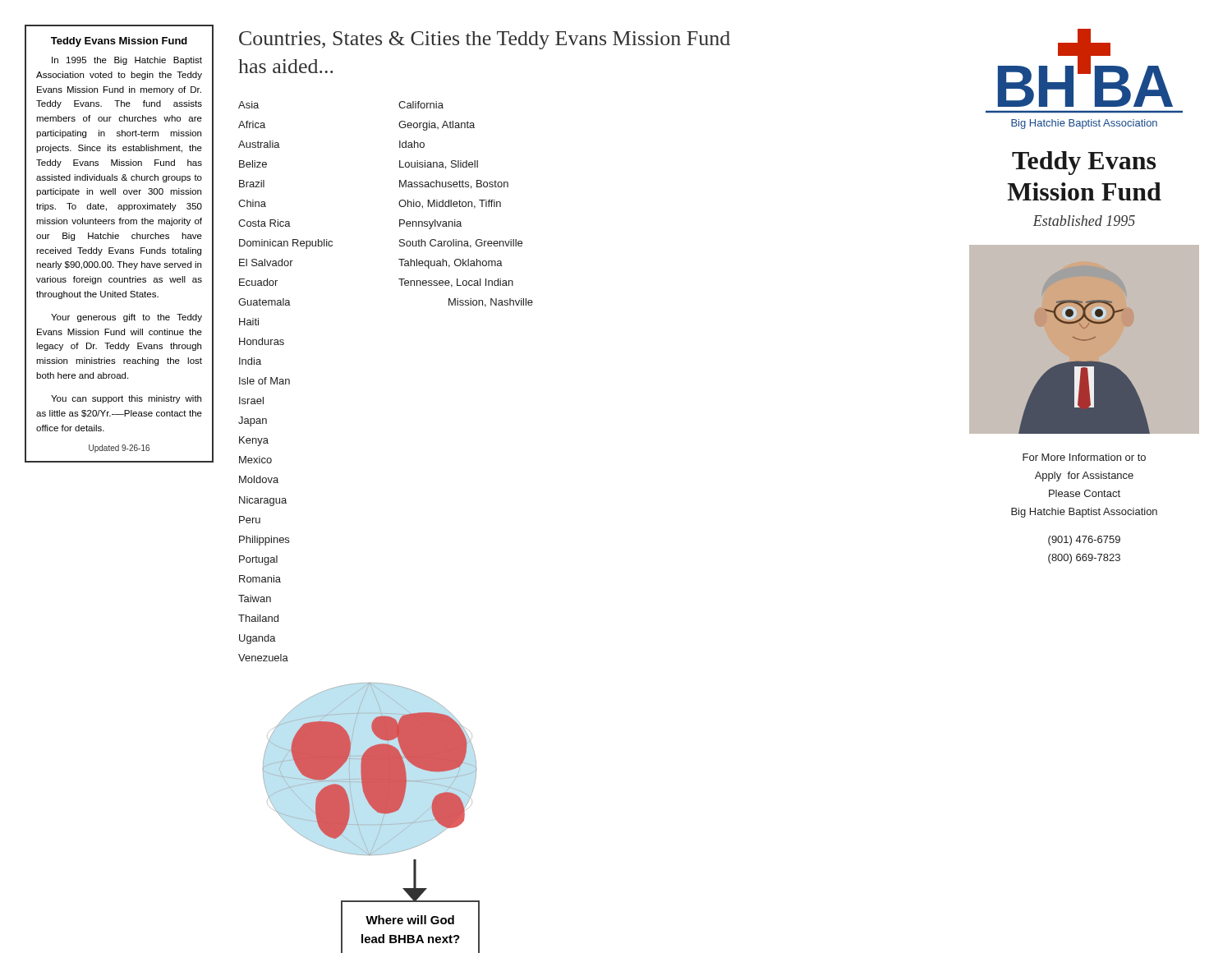
Task: Navigate to the text block starting "Massachusetts, Boston"
Action: point(453,183)
